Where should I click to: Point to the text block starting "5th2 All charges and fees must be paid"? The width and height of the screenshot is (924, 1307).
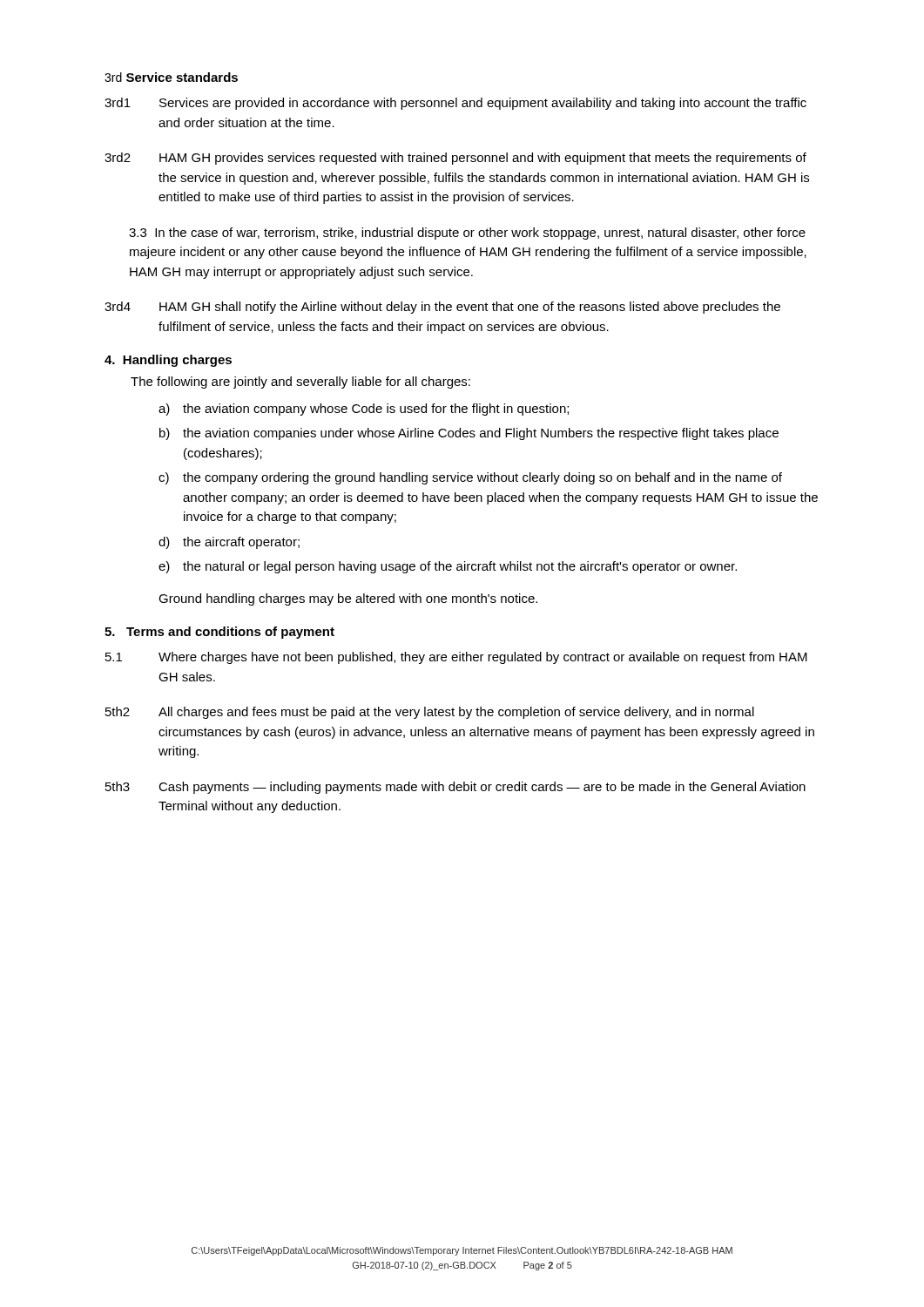(462, 732)
